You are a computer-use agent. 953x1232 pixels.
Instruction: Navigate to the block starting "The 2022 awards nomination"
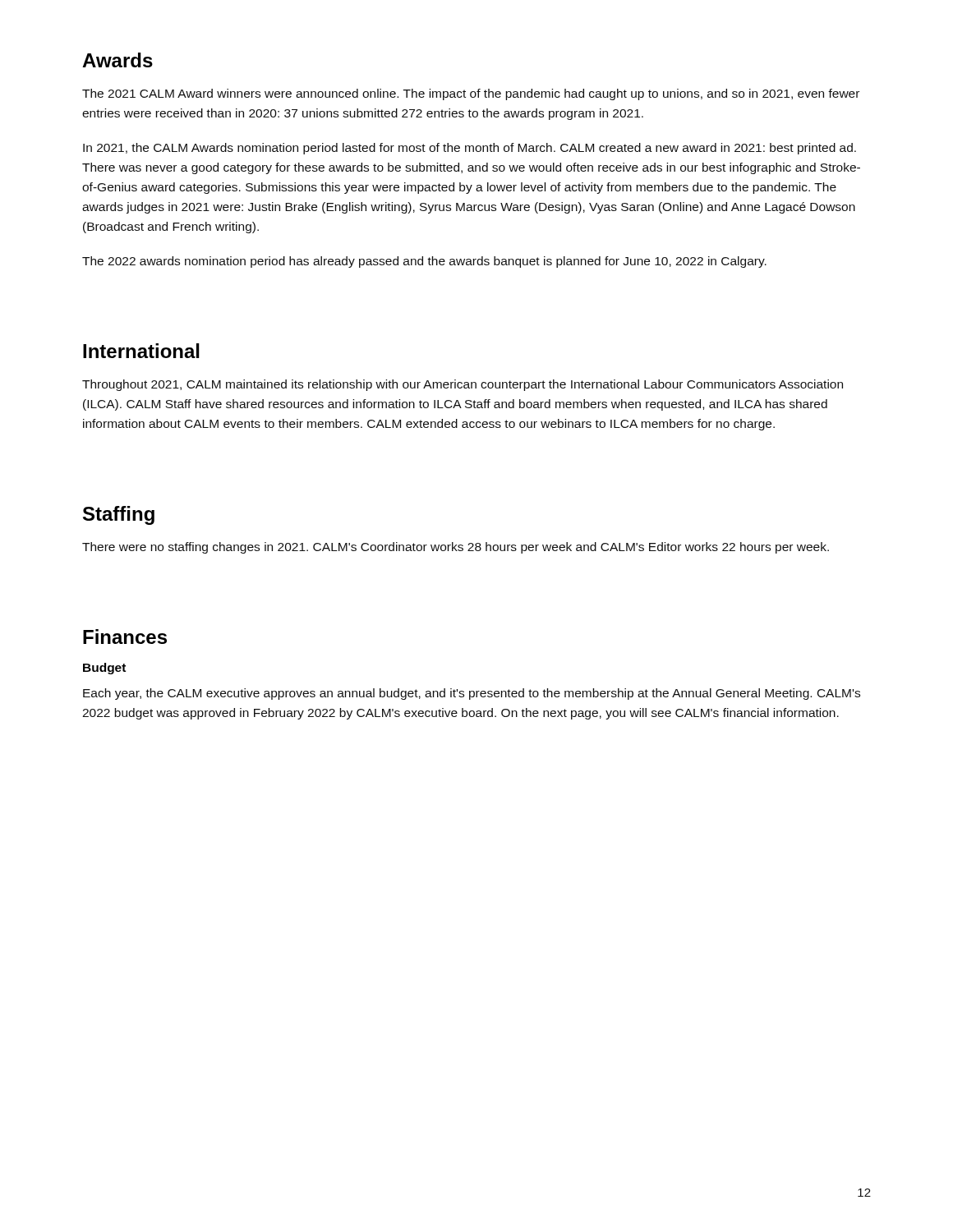click(x=425, y=261)
